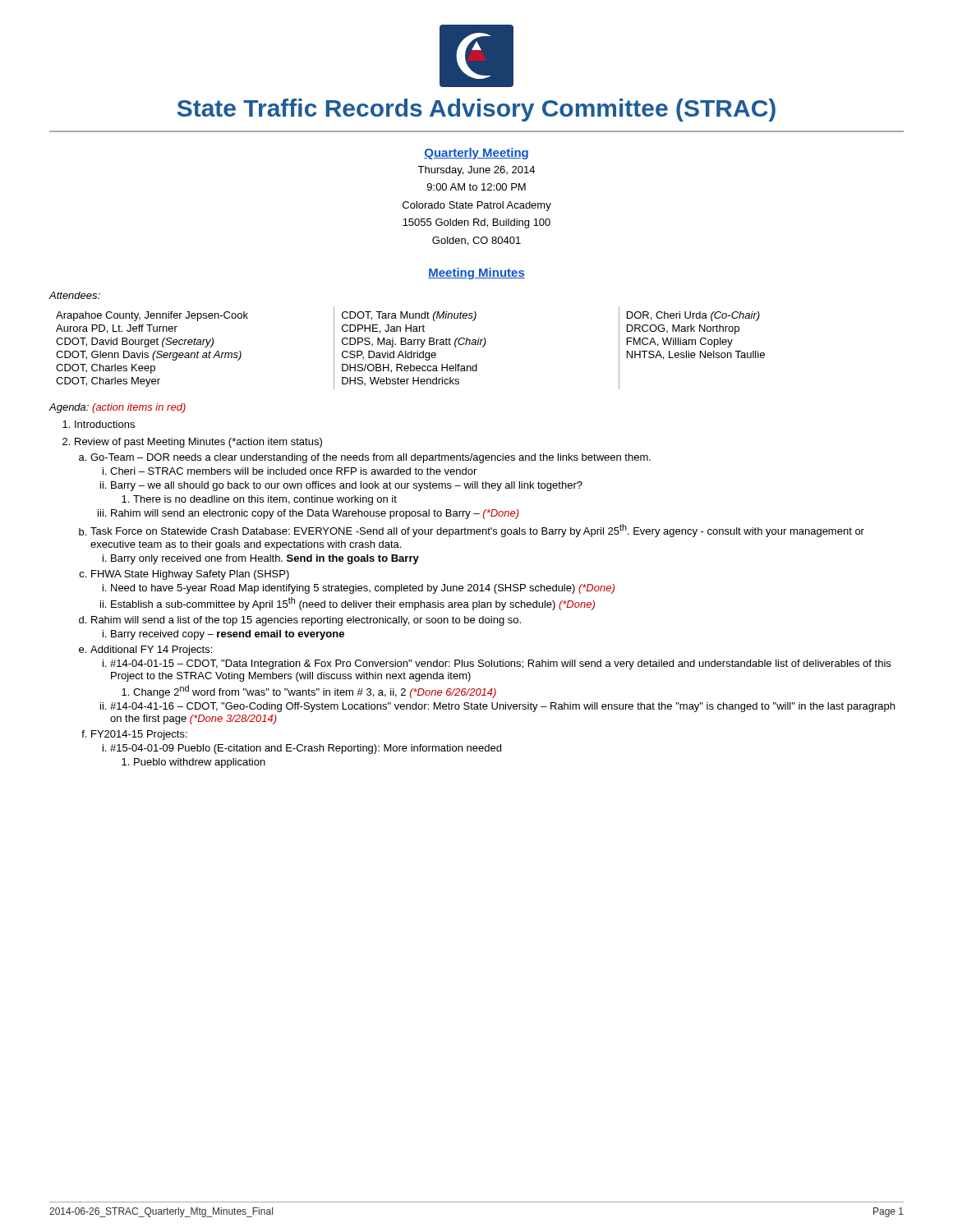Locate the logo

476,47
